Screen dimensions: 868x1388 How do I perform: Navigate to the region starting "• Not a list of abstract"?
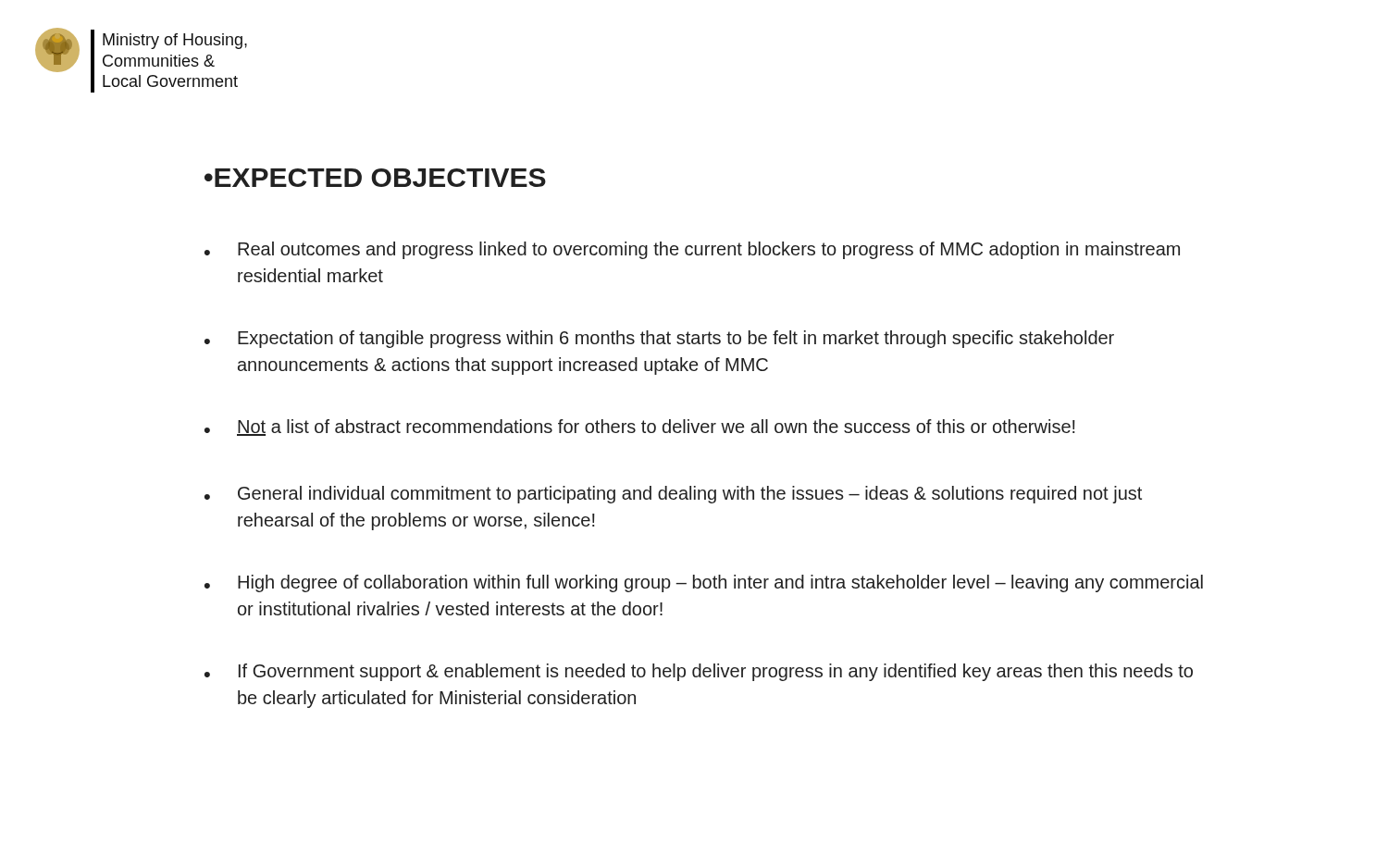tap(708, 429)
